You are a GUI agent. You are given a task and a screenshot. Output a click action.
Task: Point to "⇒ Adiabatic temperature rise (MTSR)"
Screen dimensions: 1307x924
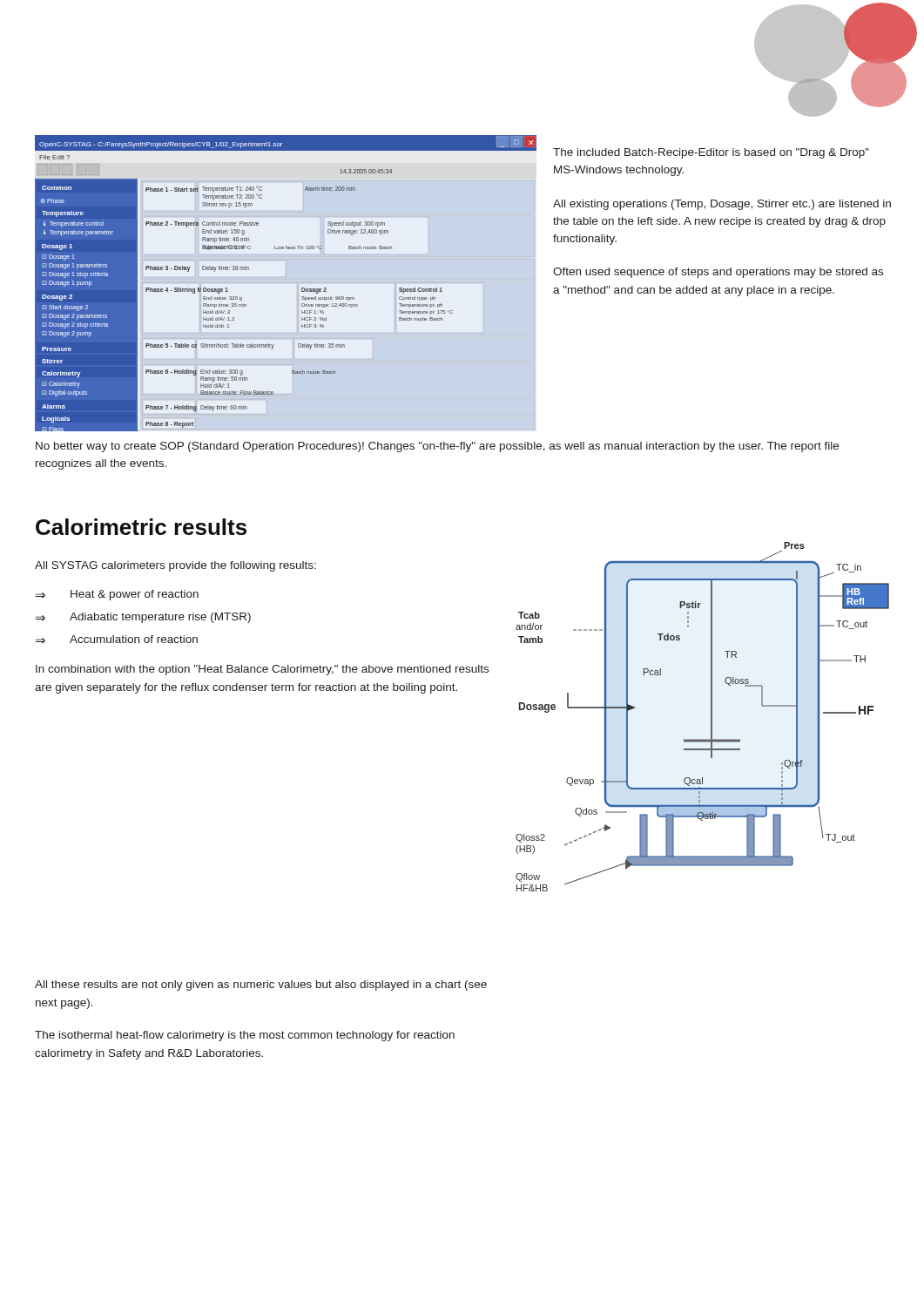[x=143, y=618]
